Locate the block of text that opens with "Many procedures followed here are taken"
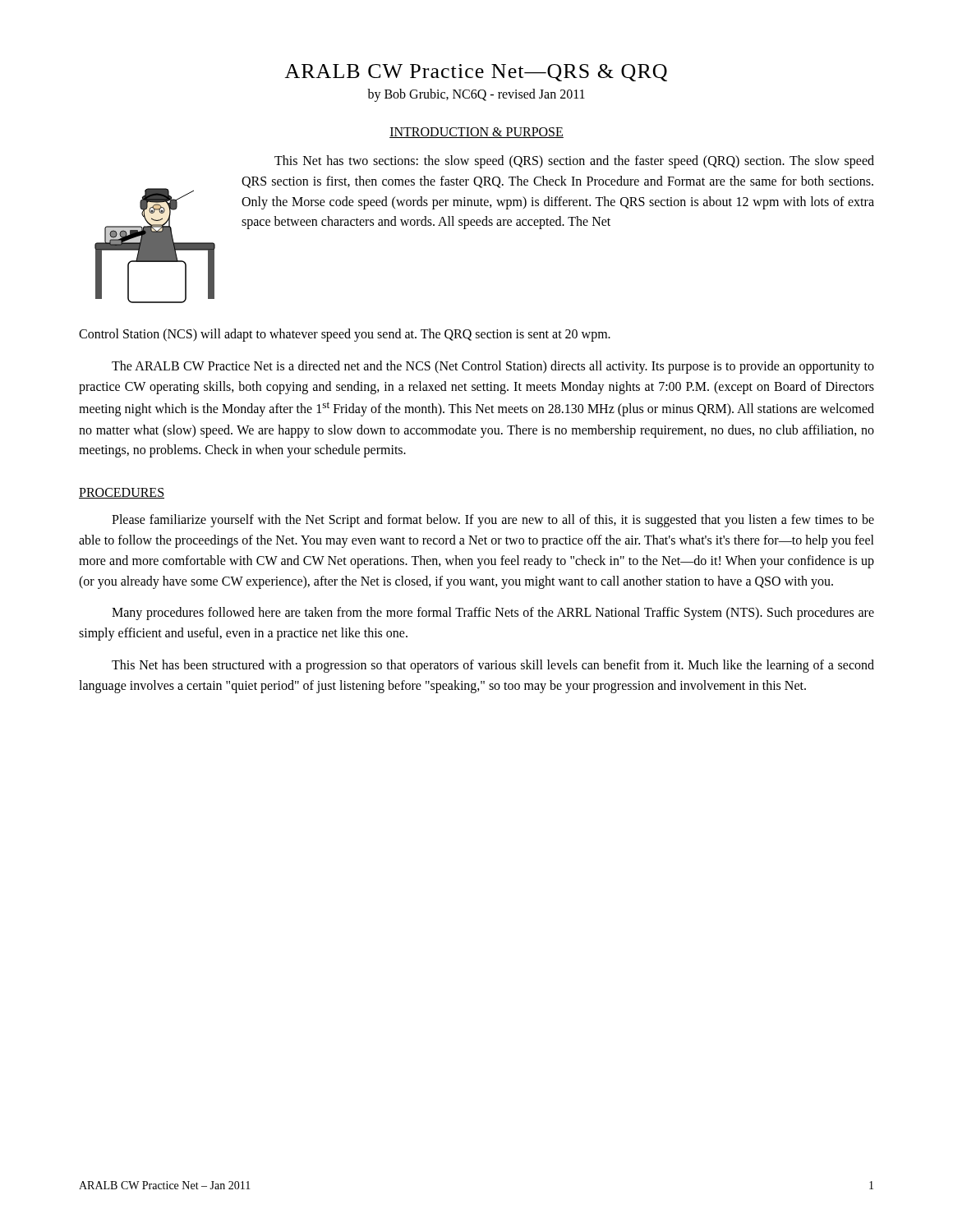 (x=476, y=623)
